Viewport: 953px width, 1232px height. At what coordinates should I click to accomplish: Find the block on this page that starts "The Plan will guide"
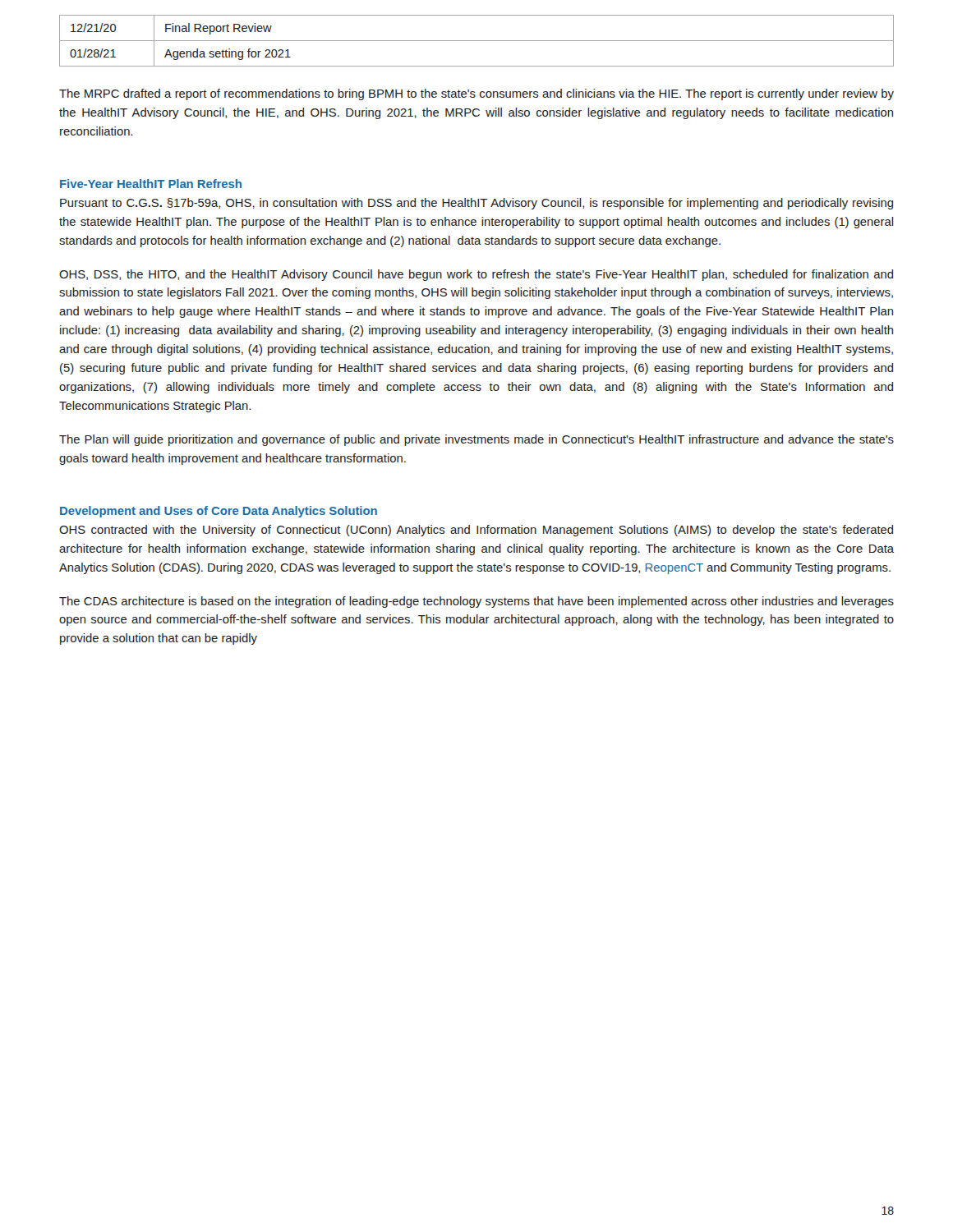point(476,449)
